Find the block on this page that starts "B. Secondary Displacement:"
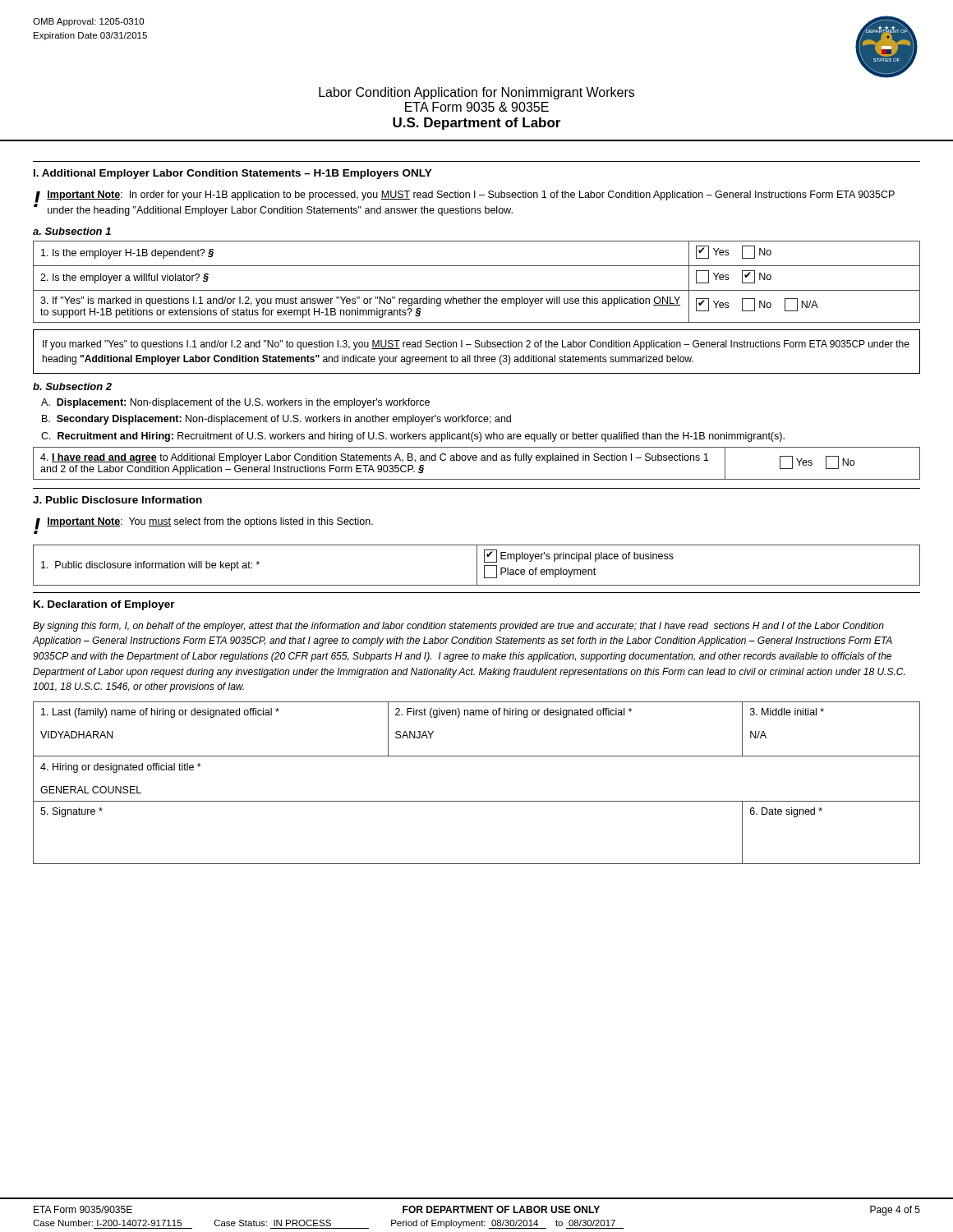Viewport: 953px width, 1232px height. pyautogui.click(x=276, y=419)
